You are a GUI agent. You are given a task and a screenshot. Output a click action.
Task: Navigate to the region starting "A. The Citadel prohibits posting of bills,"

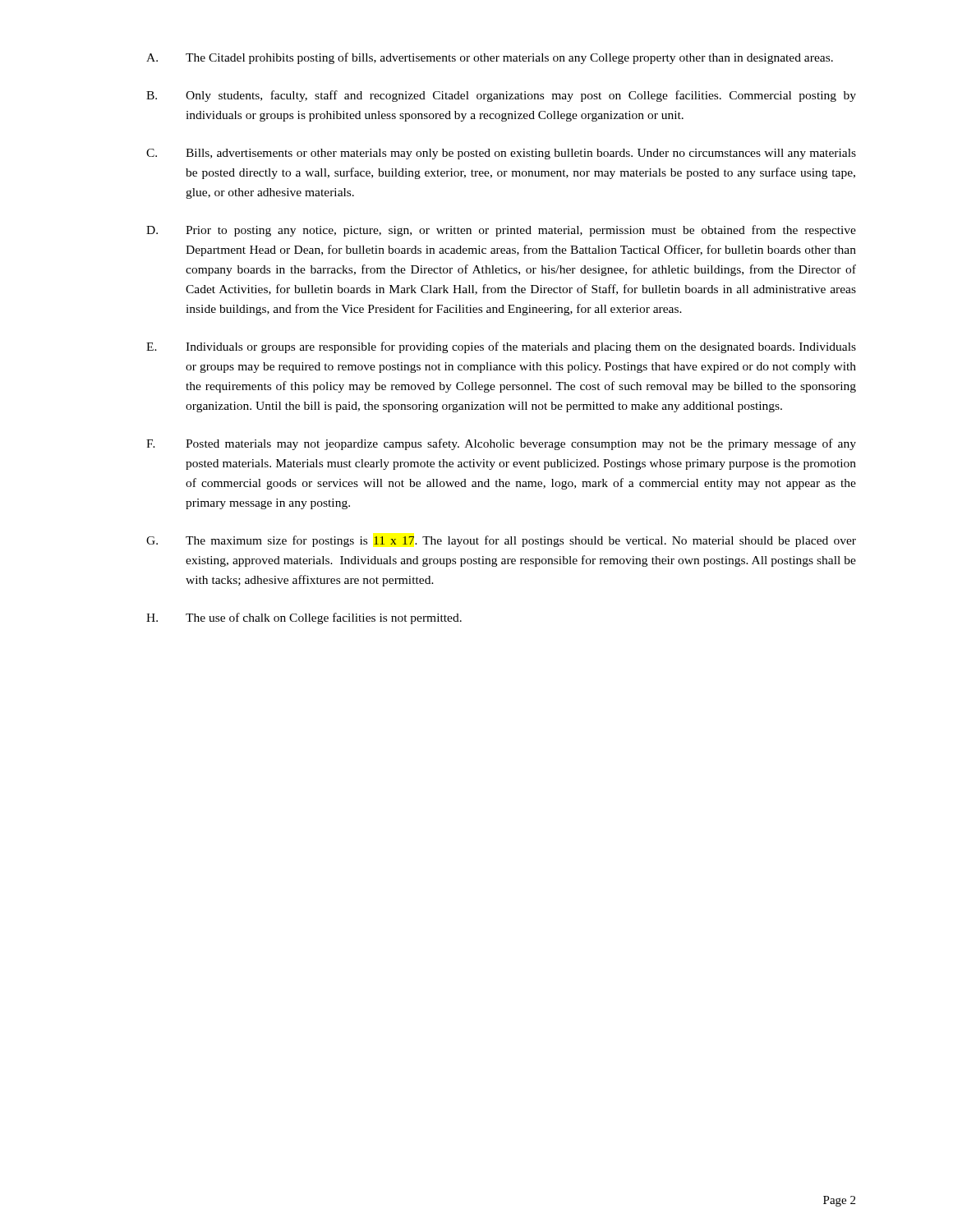501,58
